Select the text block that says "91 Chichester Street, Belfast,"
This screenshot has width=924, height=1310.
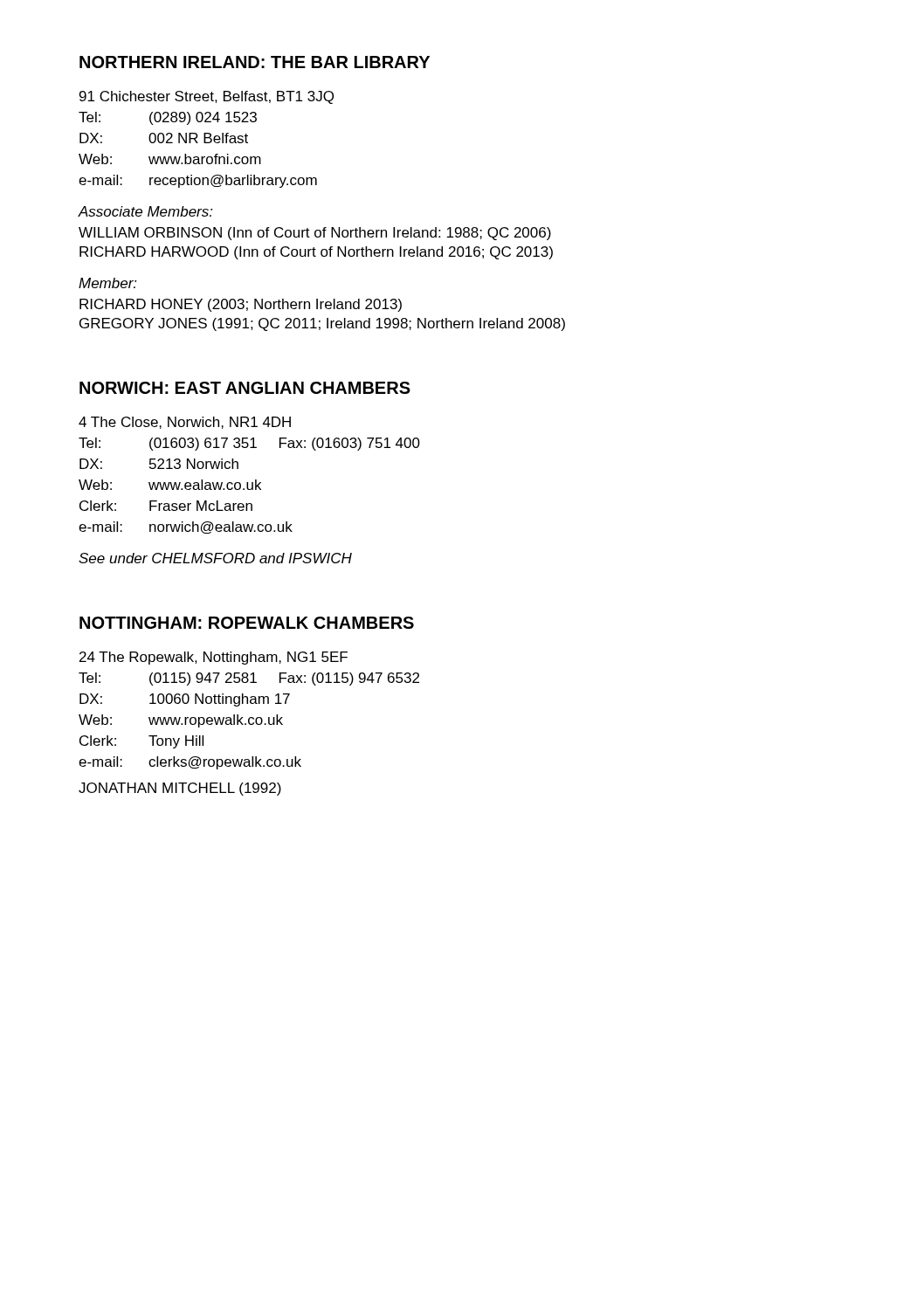pos(207,97)
